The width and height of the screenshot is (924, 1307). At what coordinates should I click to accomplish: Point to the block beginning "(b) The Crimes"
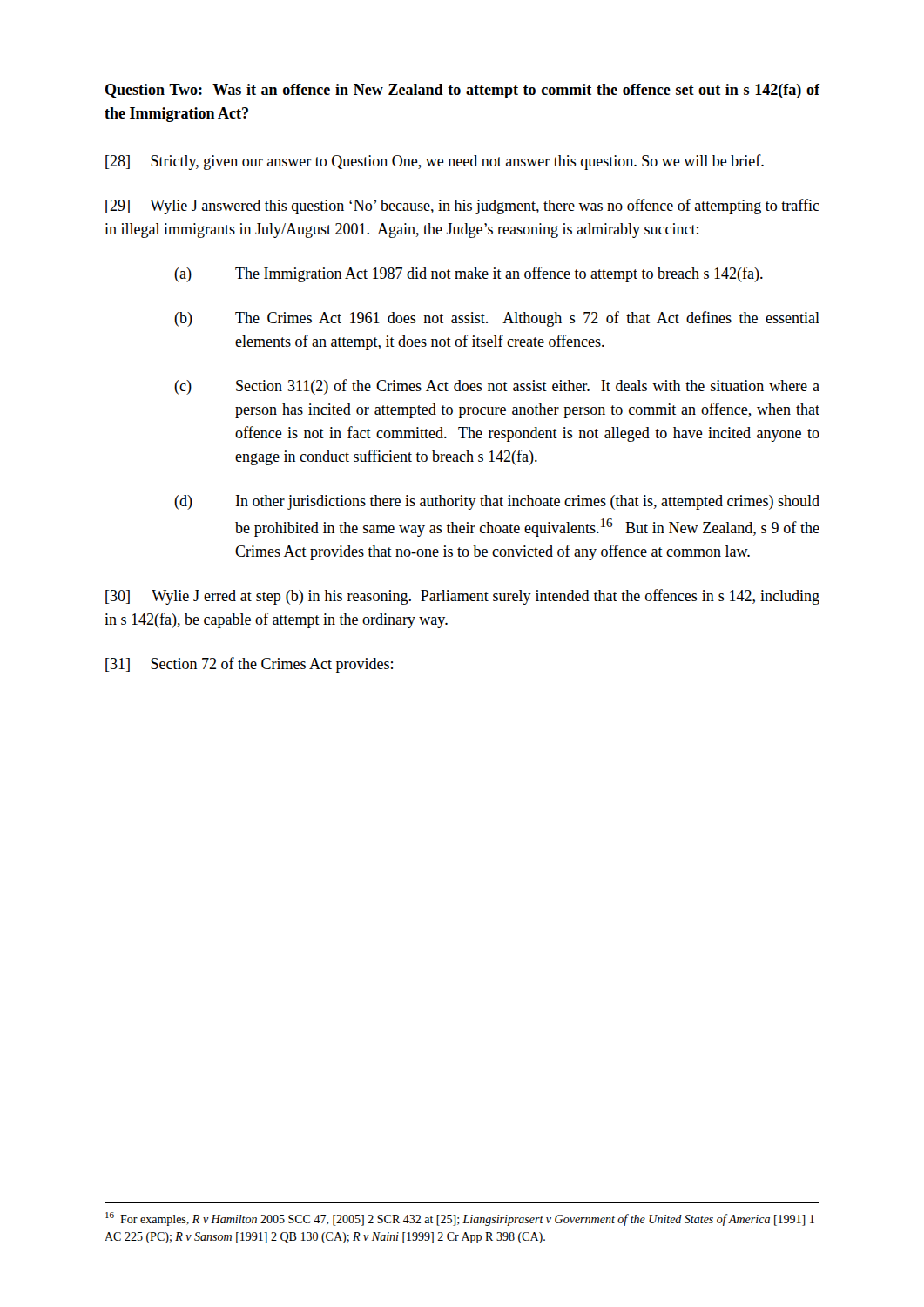pyautogui.click(x=497, y=330)
